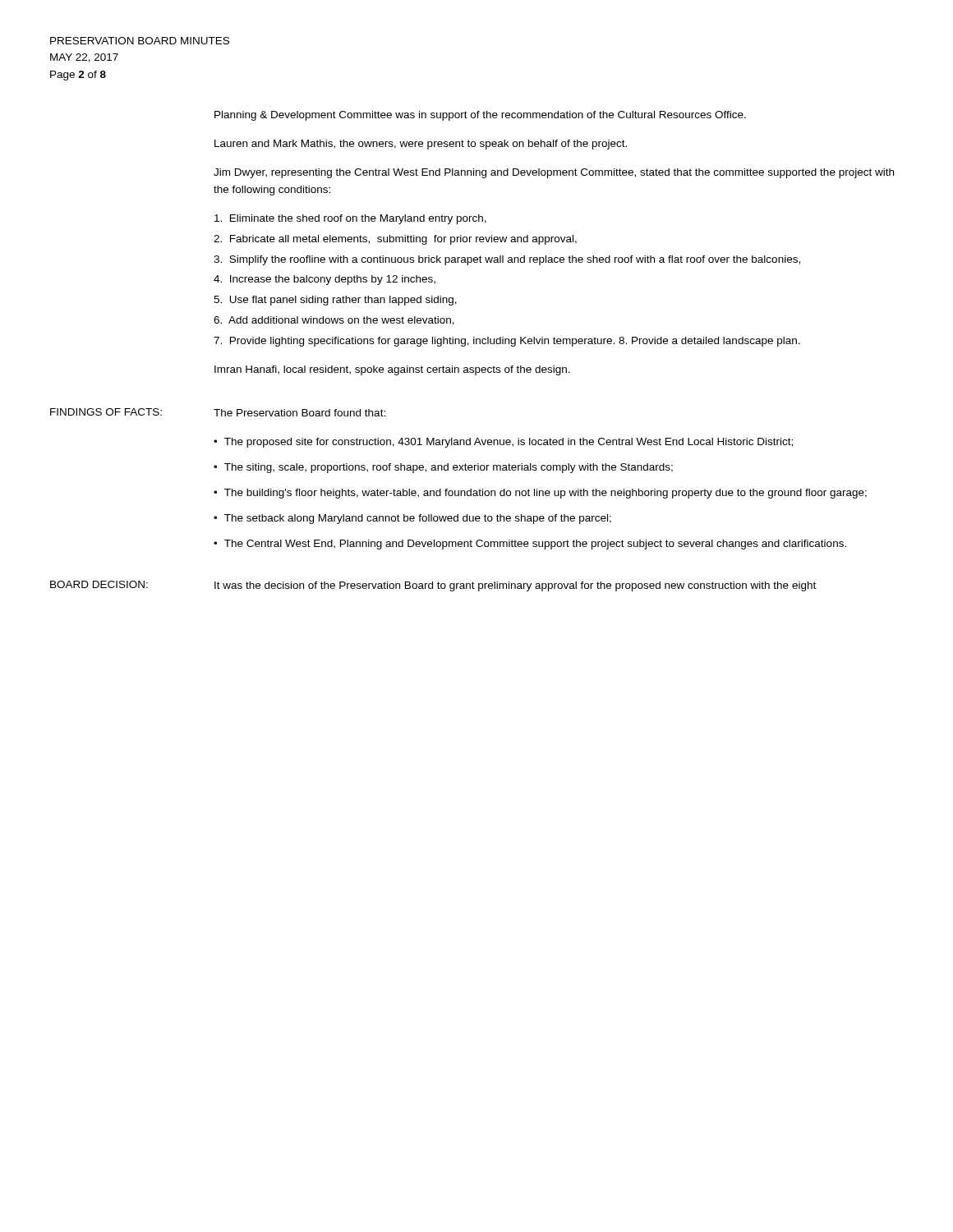Image resolution: width=953 pixels, height=1232 pixels.
Task: Locate the list item that reads "• The Central"
Action: point(530,544)
